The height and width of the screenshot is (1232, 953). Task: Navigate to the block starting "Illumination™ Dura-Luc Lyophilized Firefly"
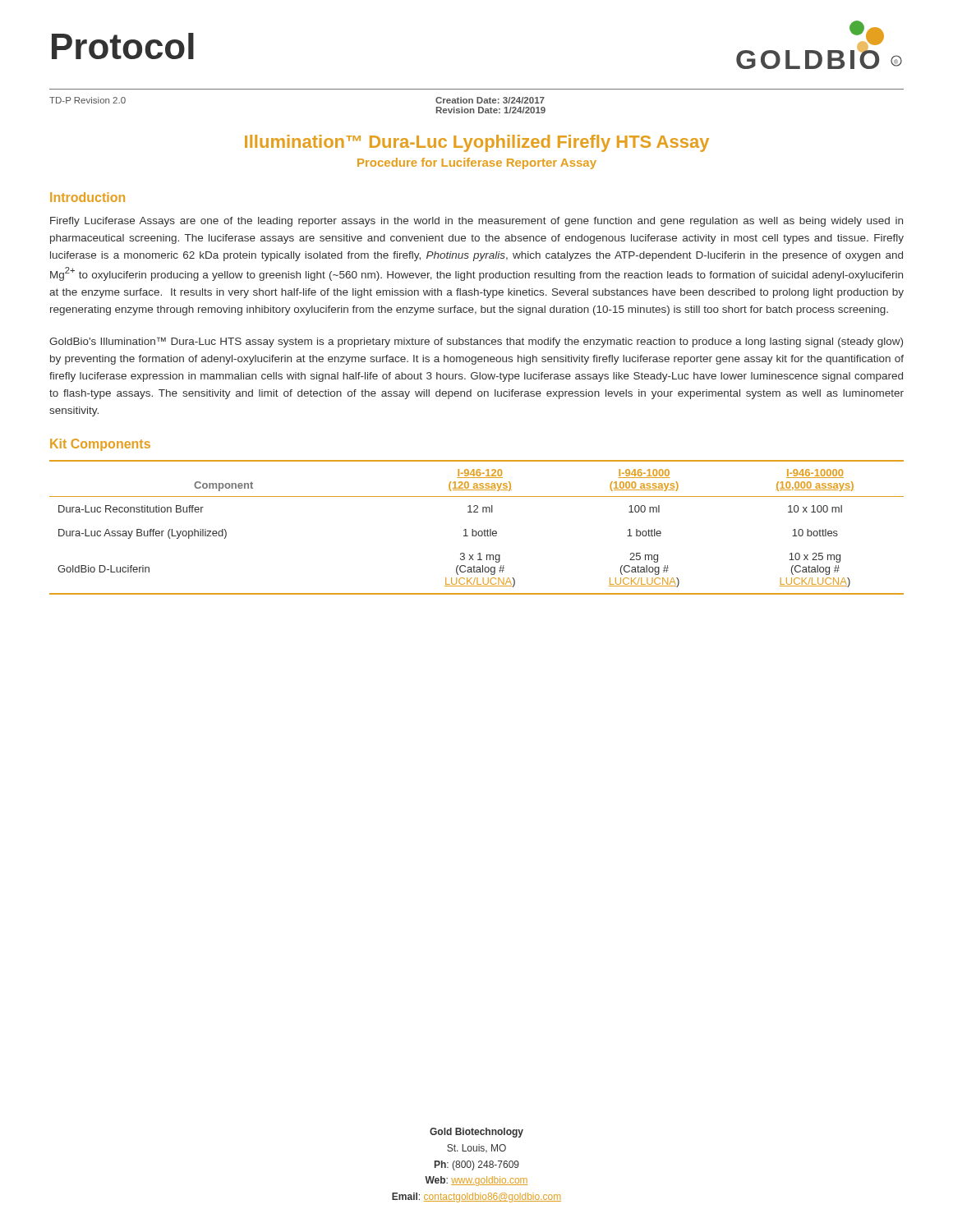[x=476, y=142]
